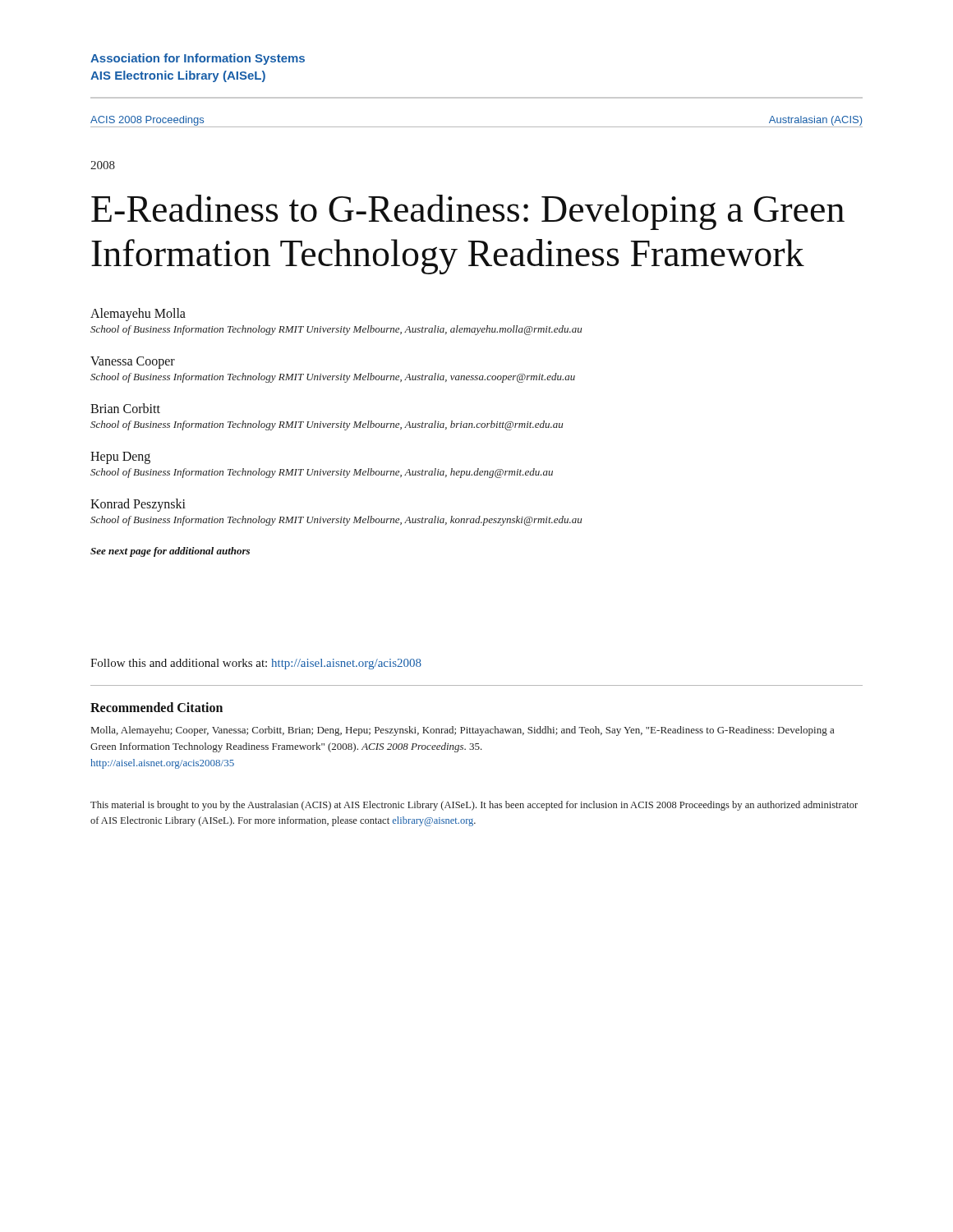Point to the block beginning "Vanessa Cooper School of Business"

[x=476, y=368]
